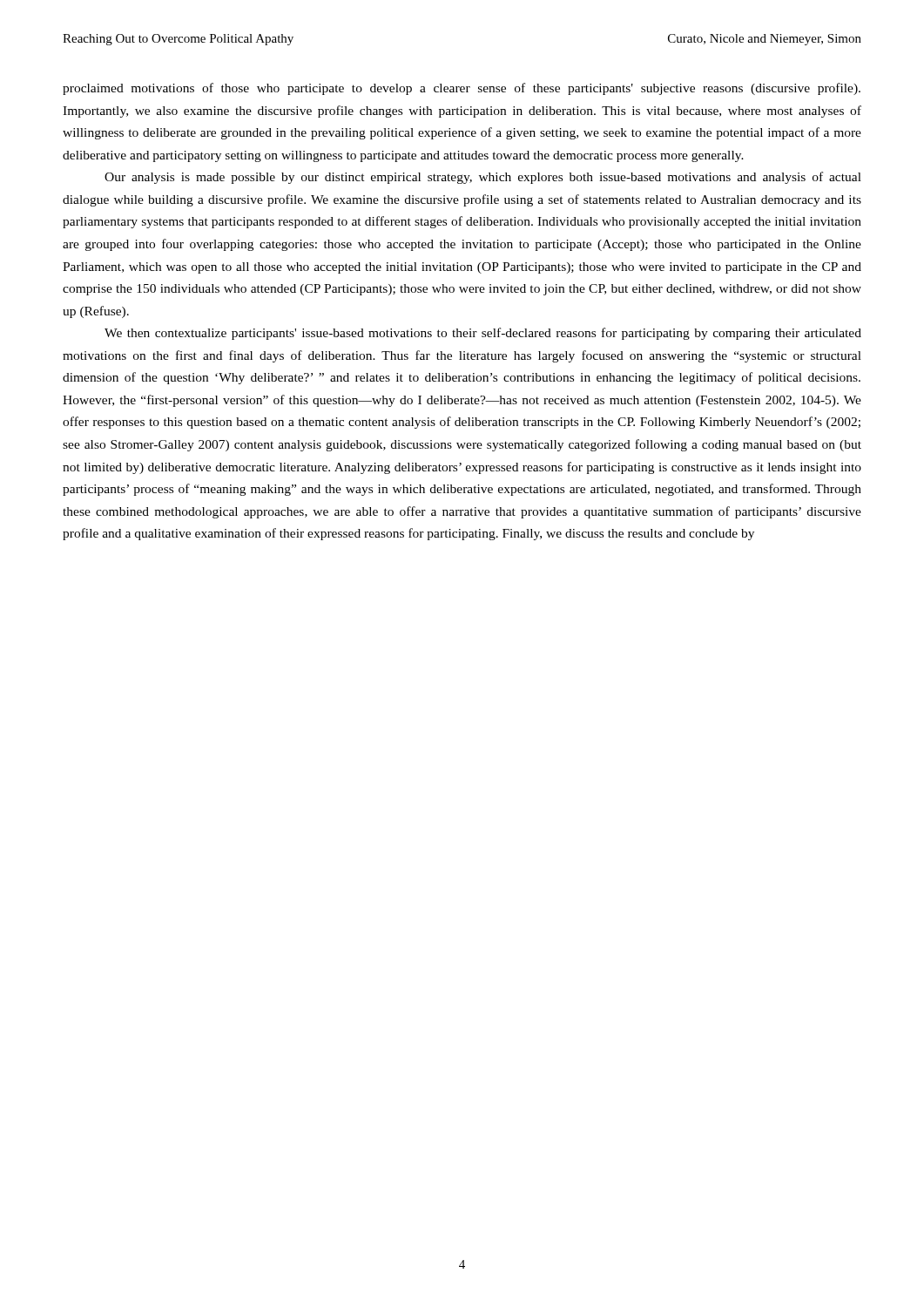Locate the text block that says "Our analysis is"
This screenshot has width=924, height=1307.
(x=462, y=244)
